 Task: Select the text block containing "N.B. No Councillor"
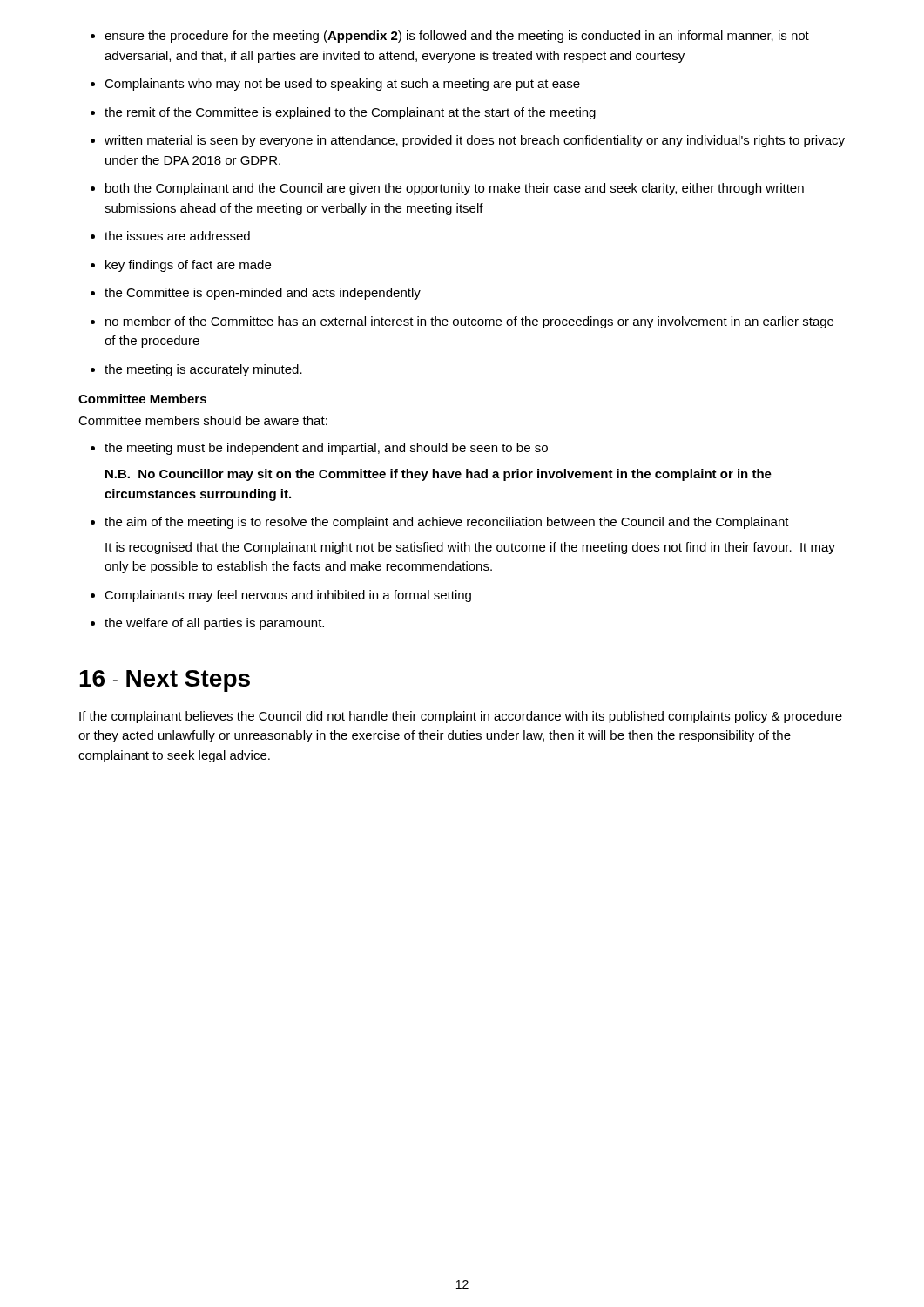pos(438,483)
